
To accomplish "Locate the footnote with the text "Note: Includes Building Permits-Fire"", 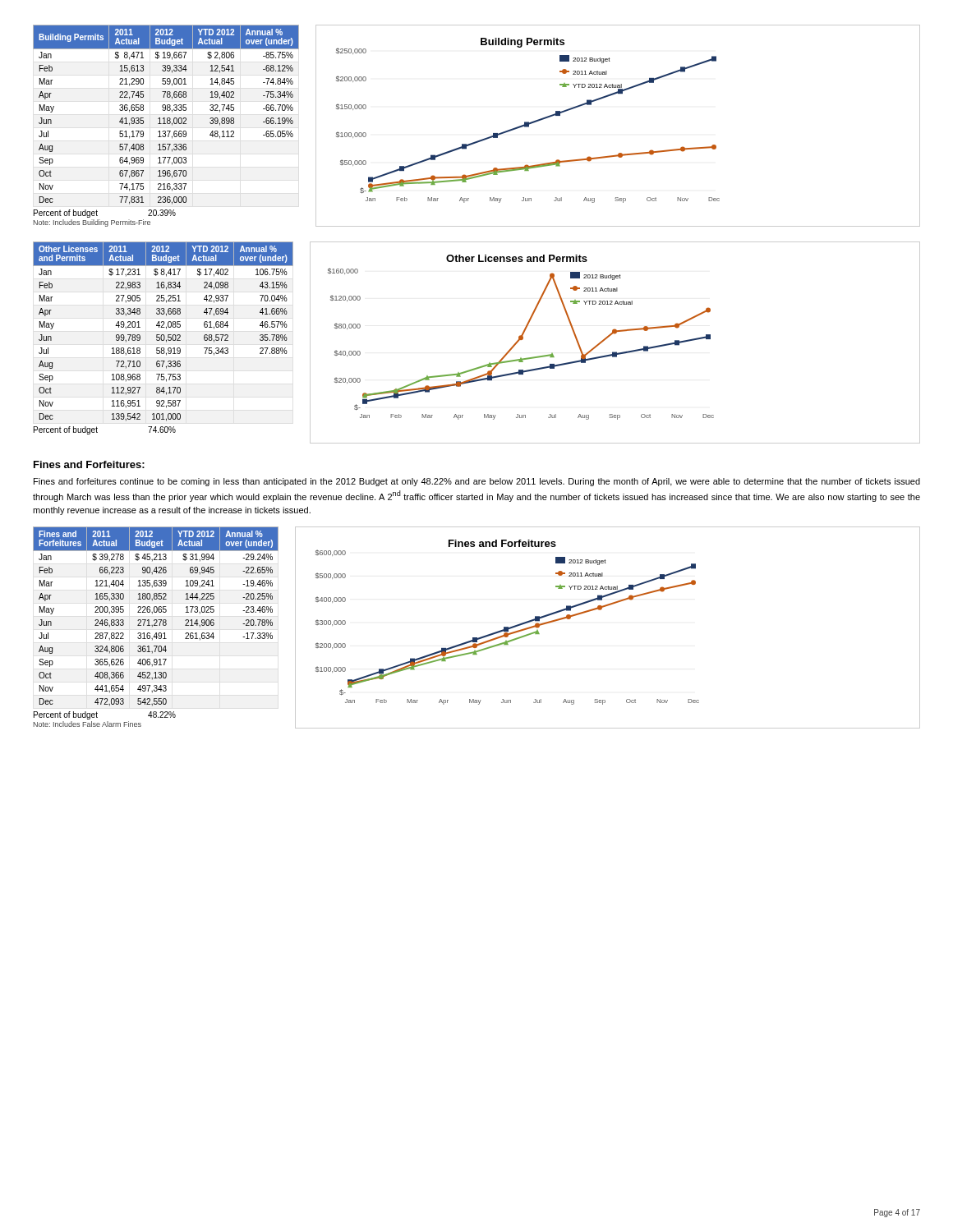I will coord(92,223).
